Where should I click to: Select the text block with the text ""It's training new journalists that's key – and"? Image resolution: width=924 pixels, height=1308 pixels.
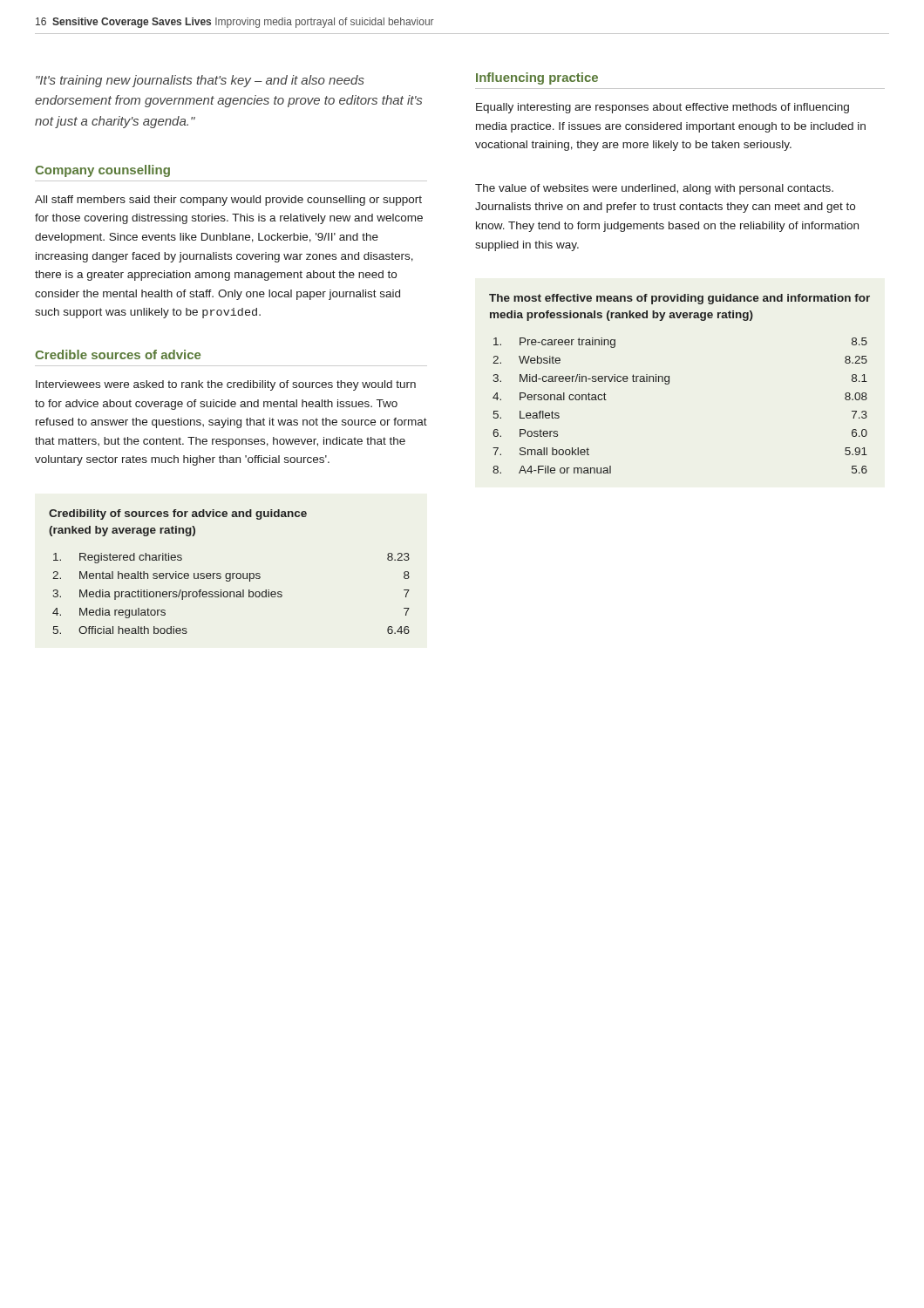pyautogui.click(x=229, y=100)
